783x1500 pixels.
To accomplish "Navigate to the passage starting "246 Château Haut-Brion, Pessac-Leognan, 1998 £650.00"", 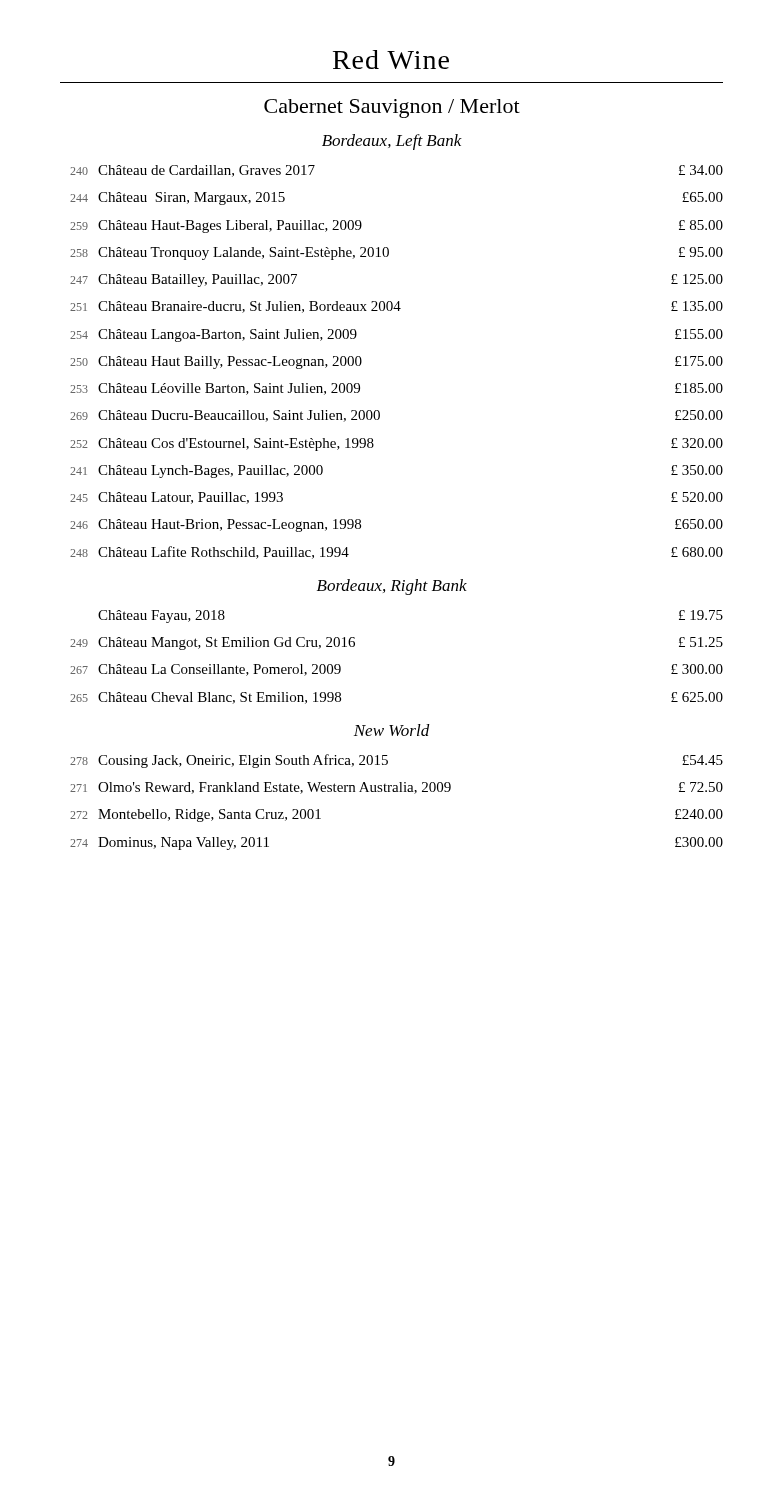I will pyautogui.click(x=214, y=526).
